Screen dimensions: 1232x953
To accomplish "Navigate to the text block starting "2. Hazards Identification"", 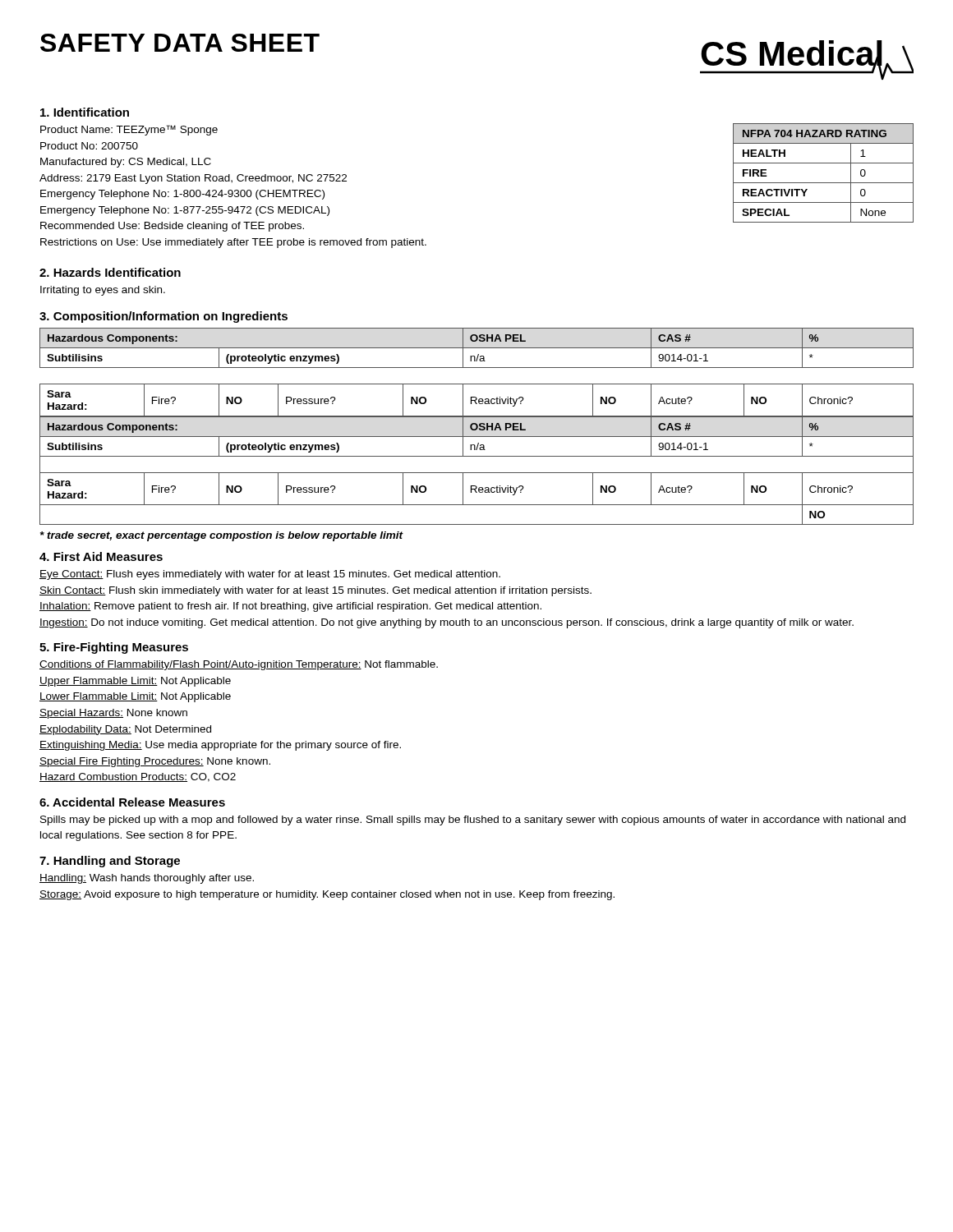I will point(110,272).
